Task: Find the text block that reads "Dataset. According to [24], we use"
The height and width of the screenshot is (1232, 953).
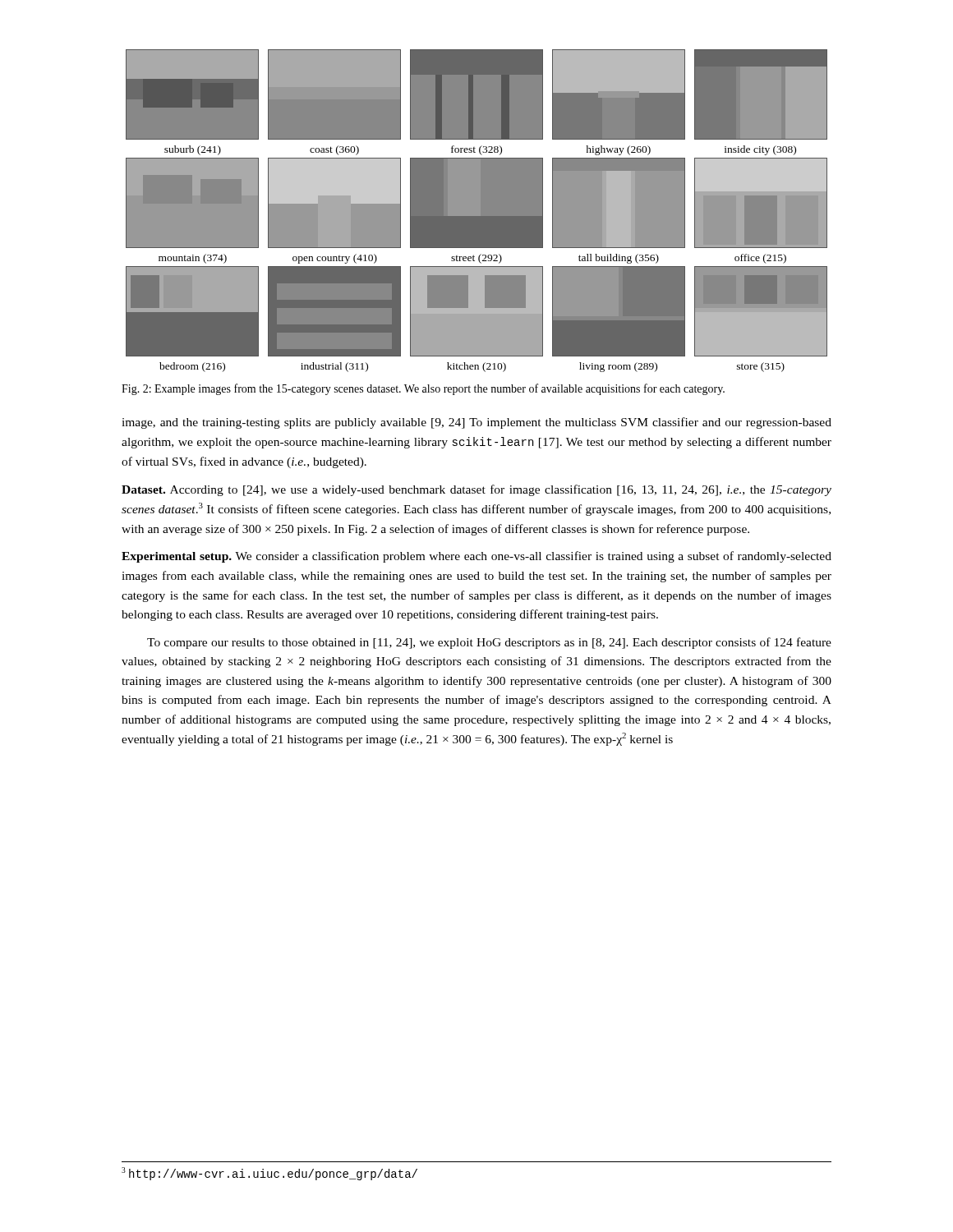Action: click(x=476, y=509)
